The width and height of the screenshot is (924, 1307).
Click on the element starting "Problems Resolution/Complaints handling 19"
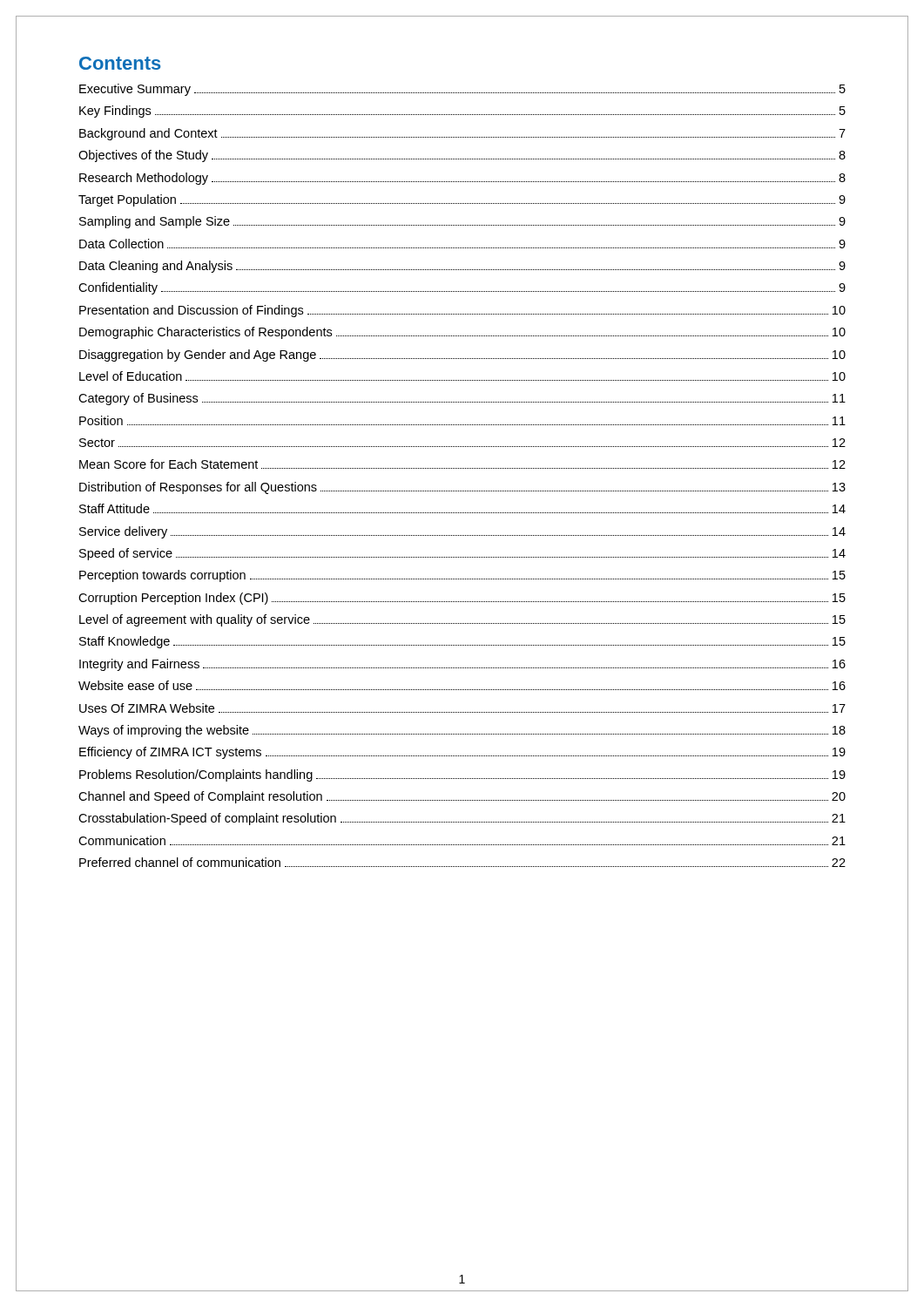point(462,775)
